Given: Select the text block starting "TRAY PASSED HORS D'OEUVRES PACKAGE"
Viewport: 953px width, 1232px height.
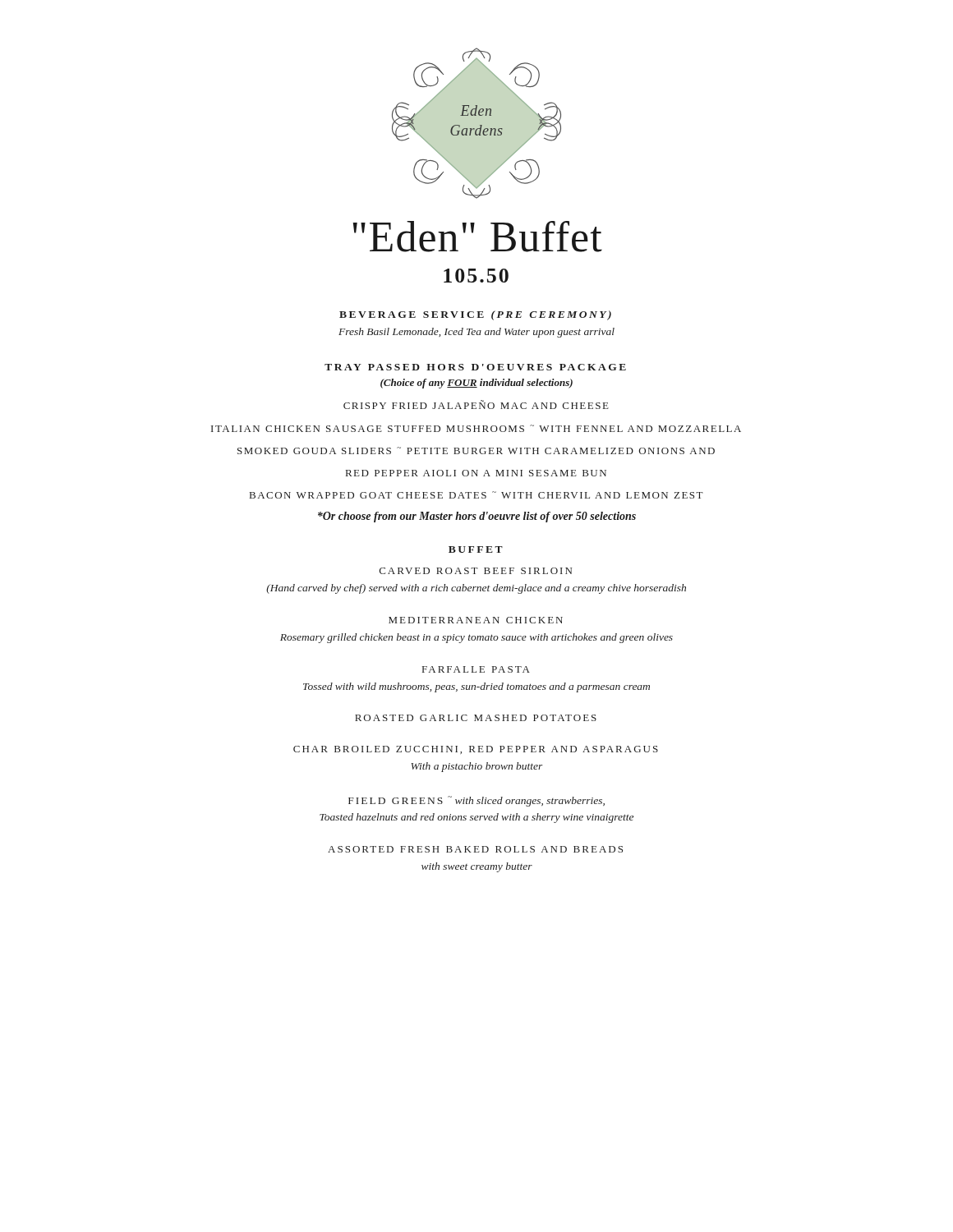Looking at the screenshot, I should [476, 367].
